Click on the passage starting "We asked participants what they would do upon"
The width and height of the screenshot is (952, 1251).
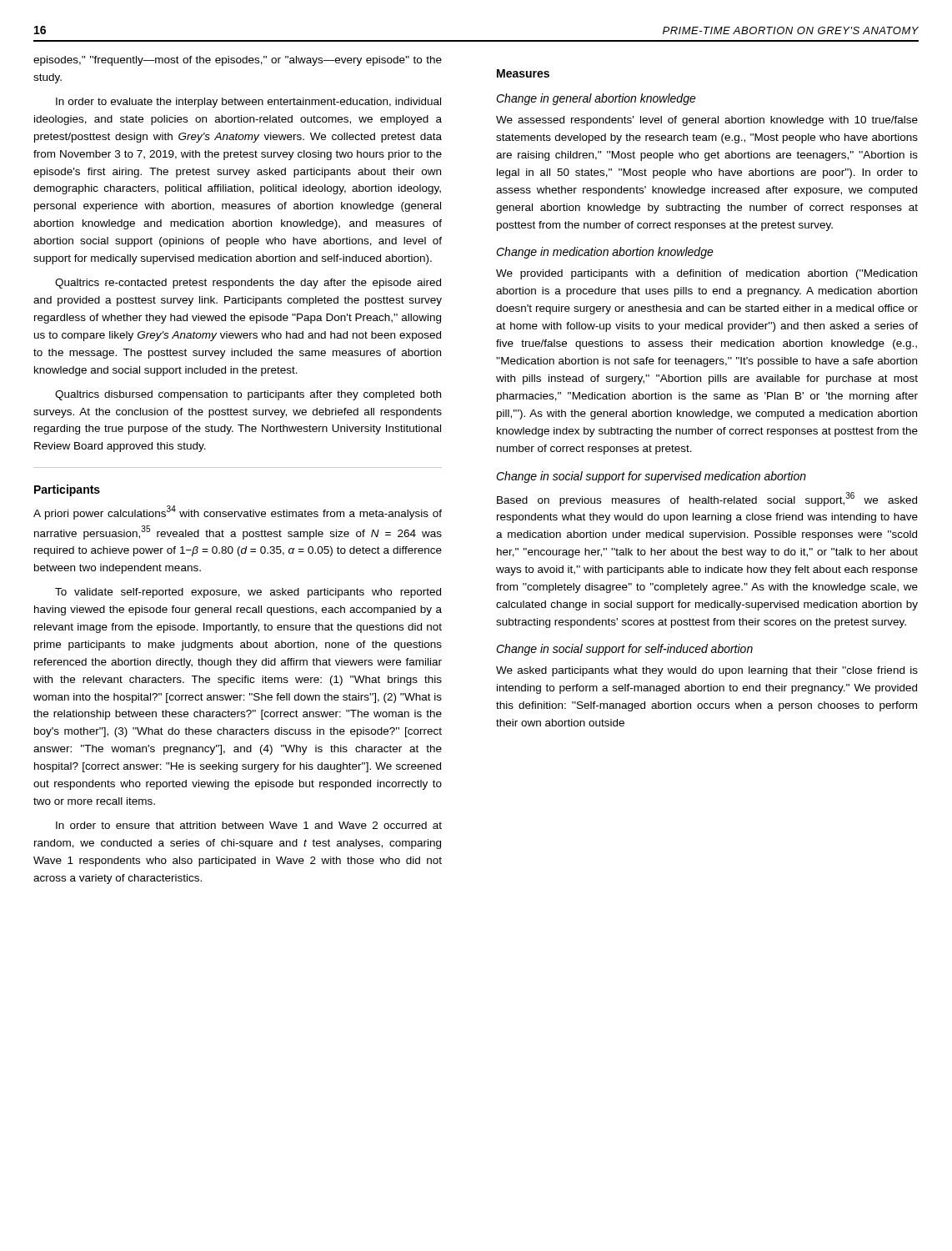point(707,697)
